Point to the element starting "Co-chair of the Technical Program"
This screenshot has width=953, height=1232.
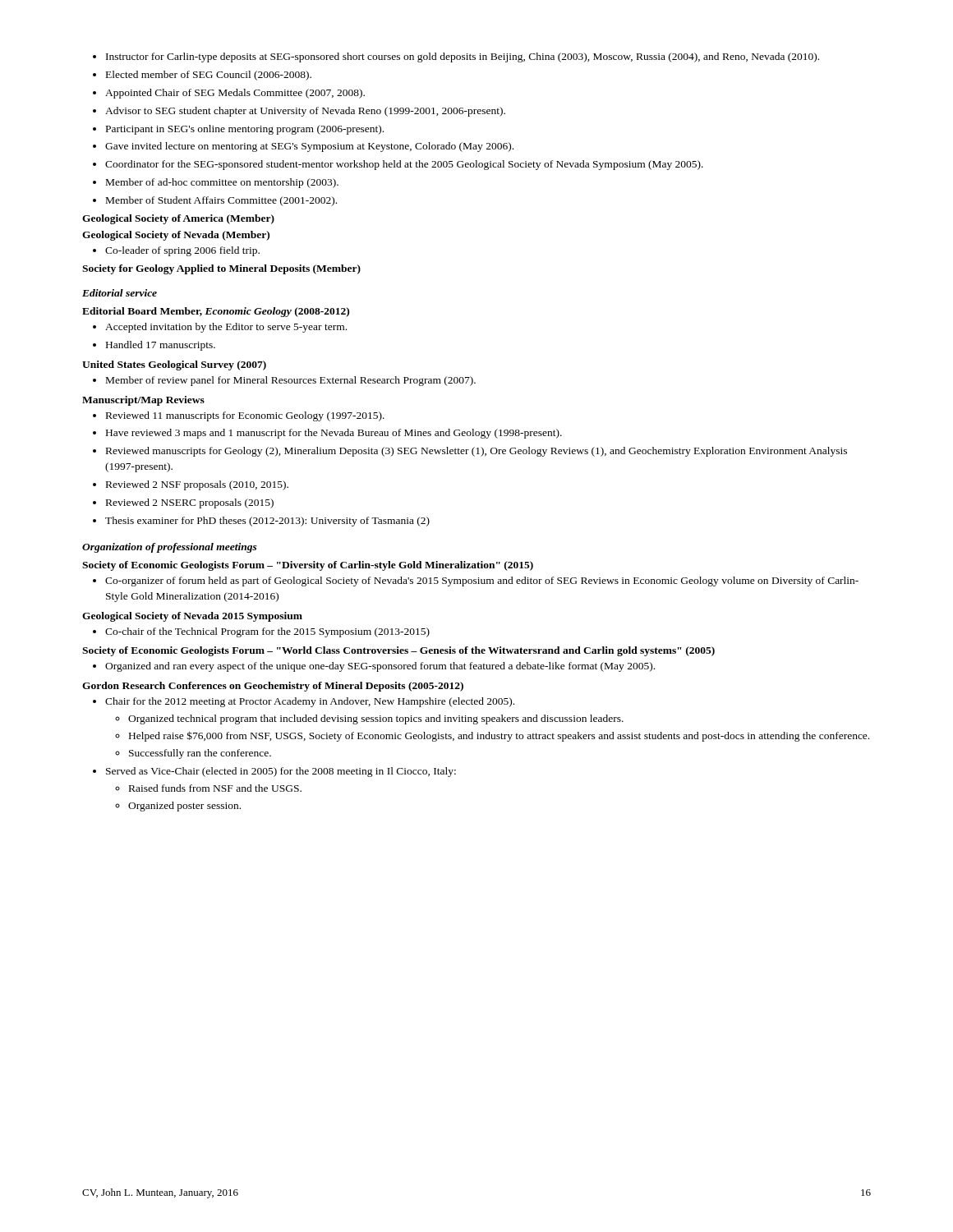[261, 632]
